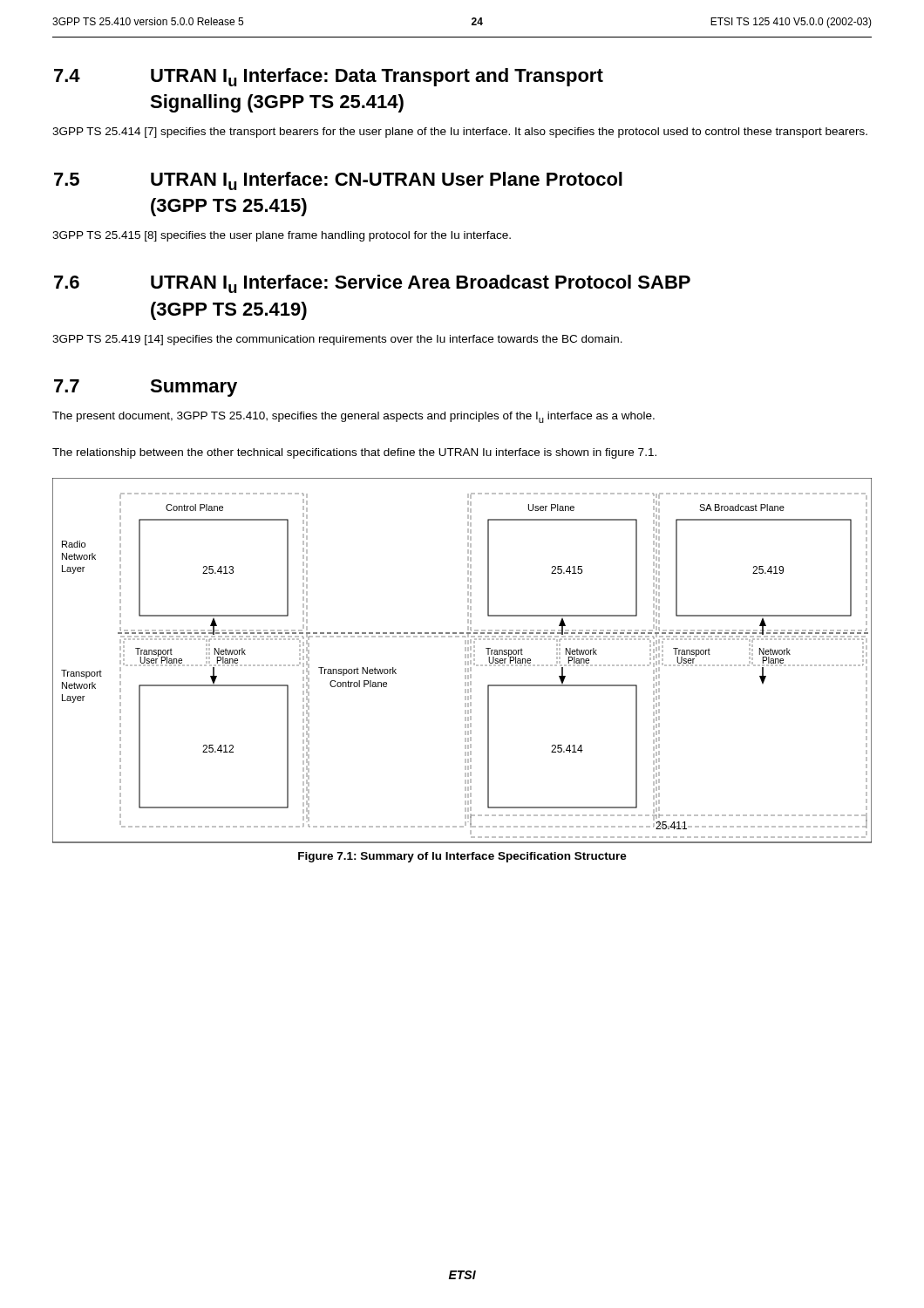
Task: Point to the block beginning "3GPP TS 25.414 [7] specifies the"
Action: [460, 132]
